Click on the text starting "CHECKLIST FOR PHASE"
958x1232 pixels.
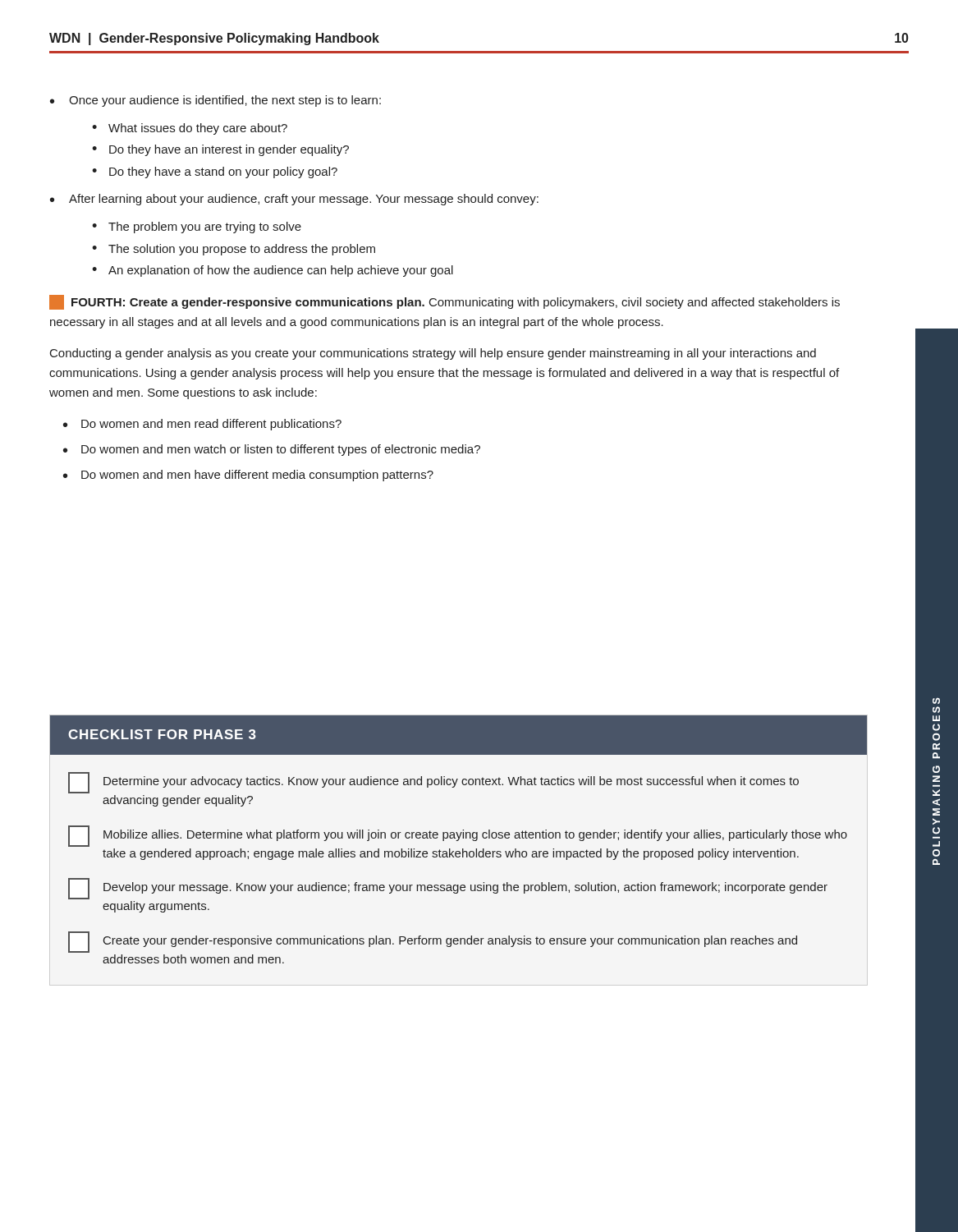(x=162, y=735)
